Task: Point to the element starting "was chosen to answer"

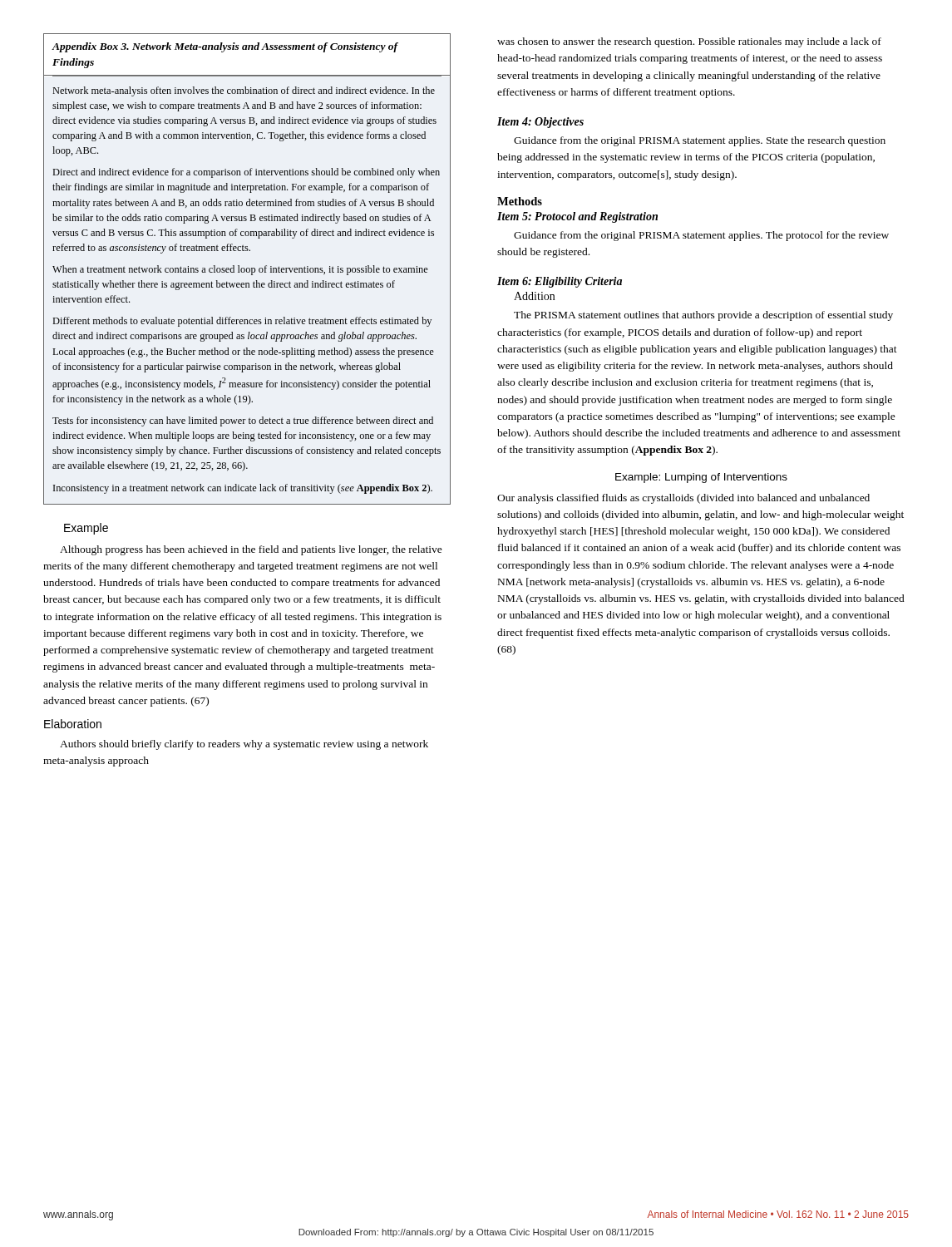Action: 690,66
